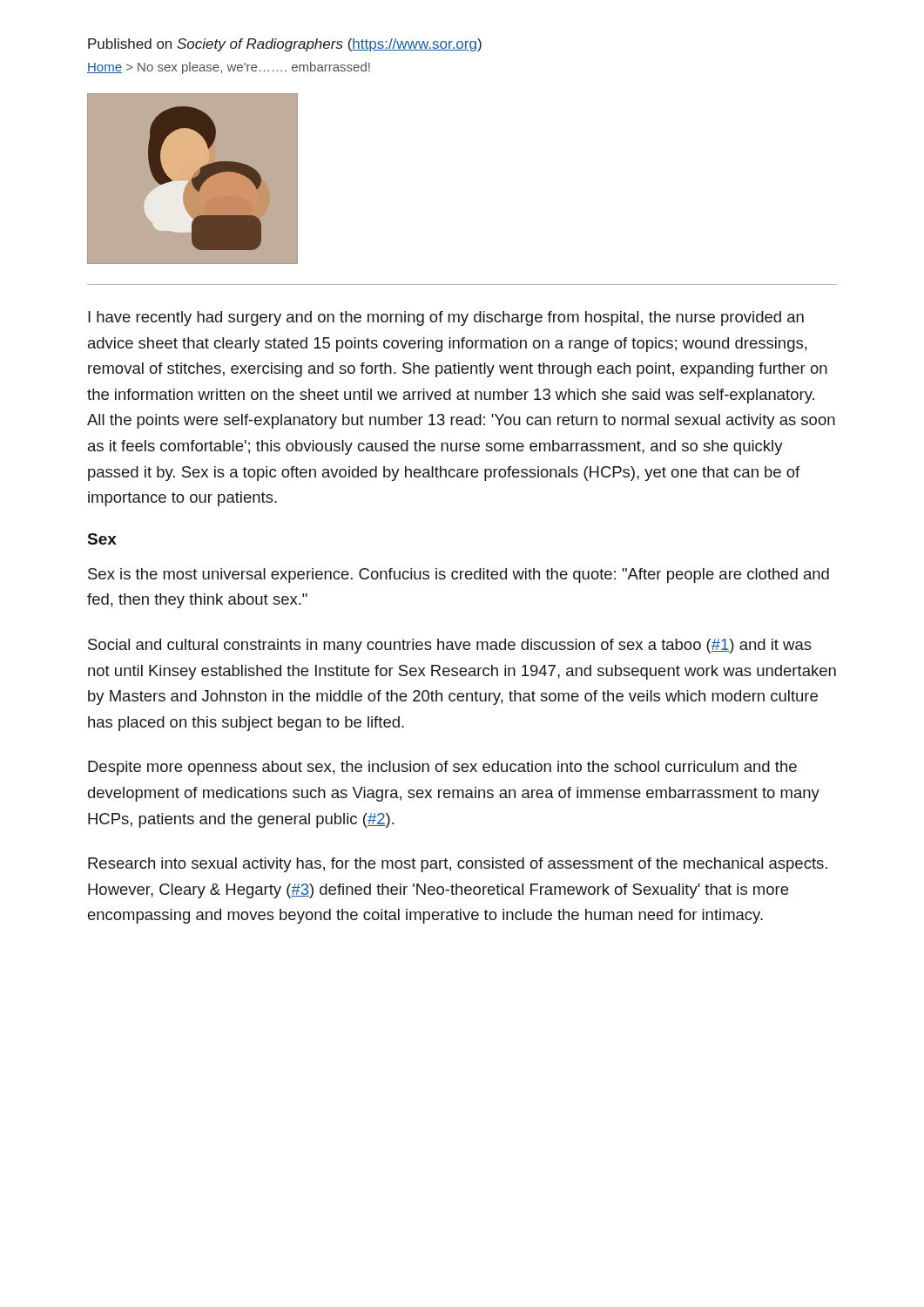The width and height of the screenshot is (924, 1307).
Task: Select the region starting "Despite more openness about sex, the inclusion of"
Action: [x=453, y=792]
